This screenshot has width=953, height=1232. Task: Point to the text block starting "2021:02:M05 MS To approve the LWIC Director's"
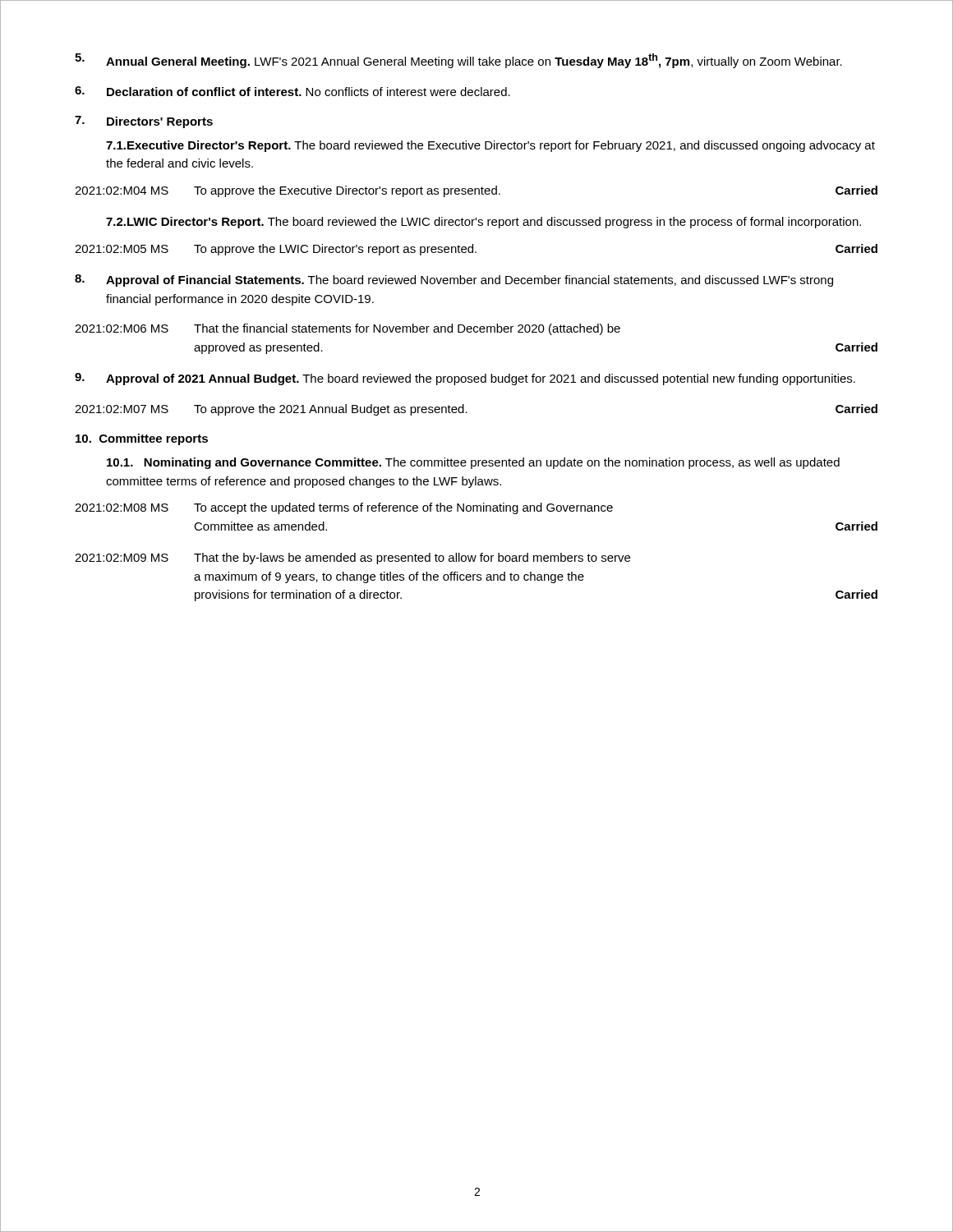click(x=476, y=249)
